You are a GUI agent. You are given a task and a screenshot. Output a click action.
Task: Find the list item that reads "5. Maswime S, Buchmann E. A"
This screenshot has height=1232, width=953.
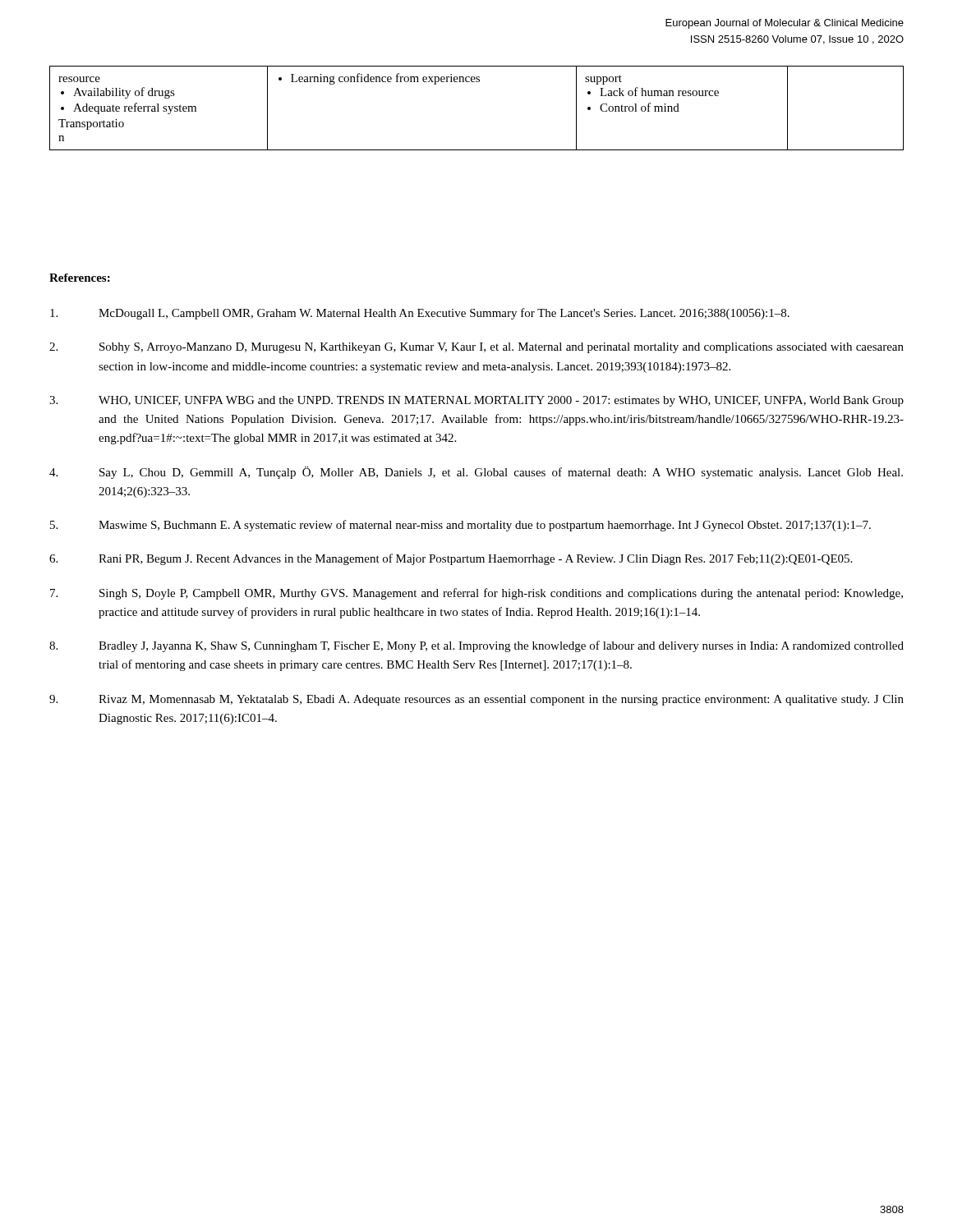point(476,525)
